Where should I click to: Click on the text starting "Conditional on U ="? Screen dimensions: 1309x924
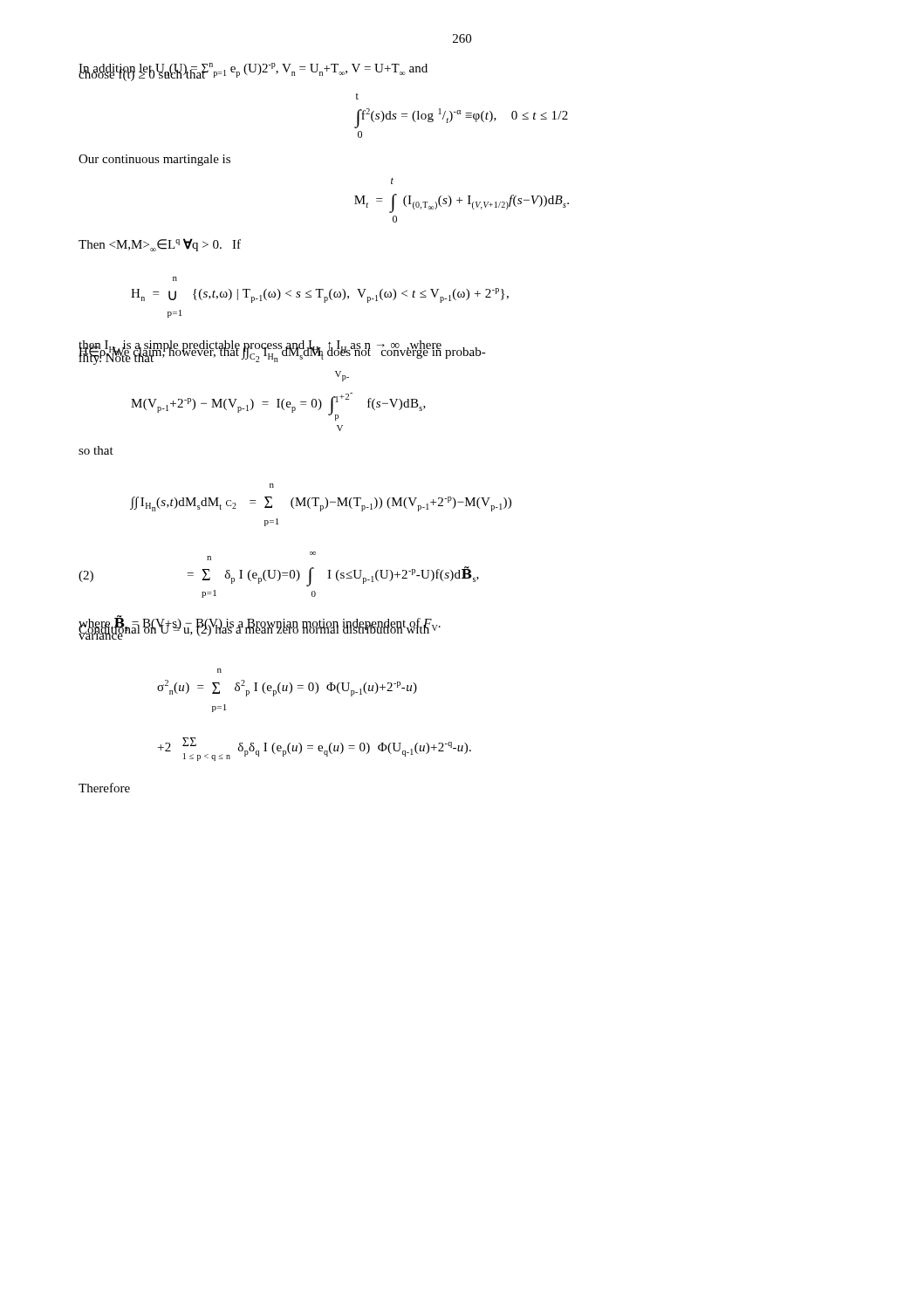tap(254, 629)
